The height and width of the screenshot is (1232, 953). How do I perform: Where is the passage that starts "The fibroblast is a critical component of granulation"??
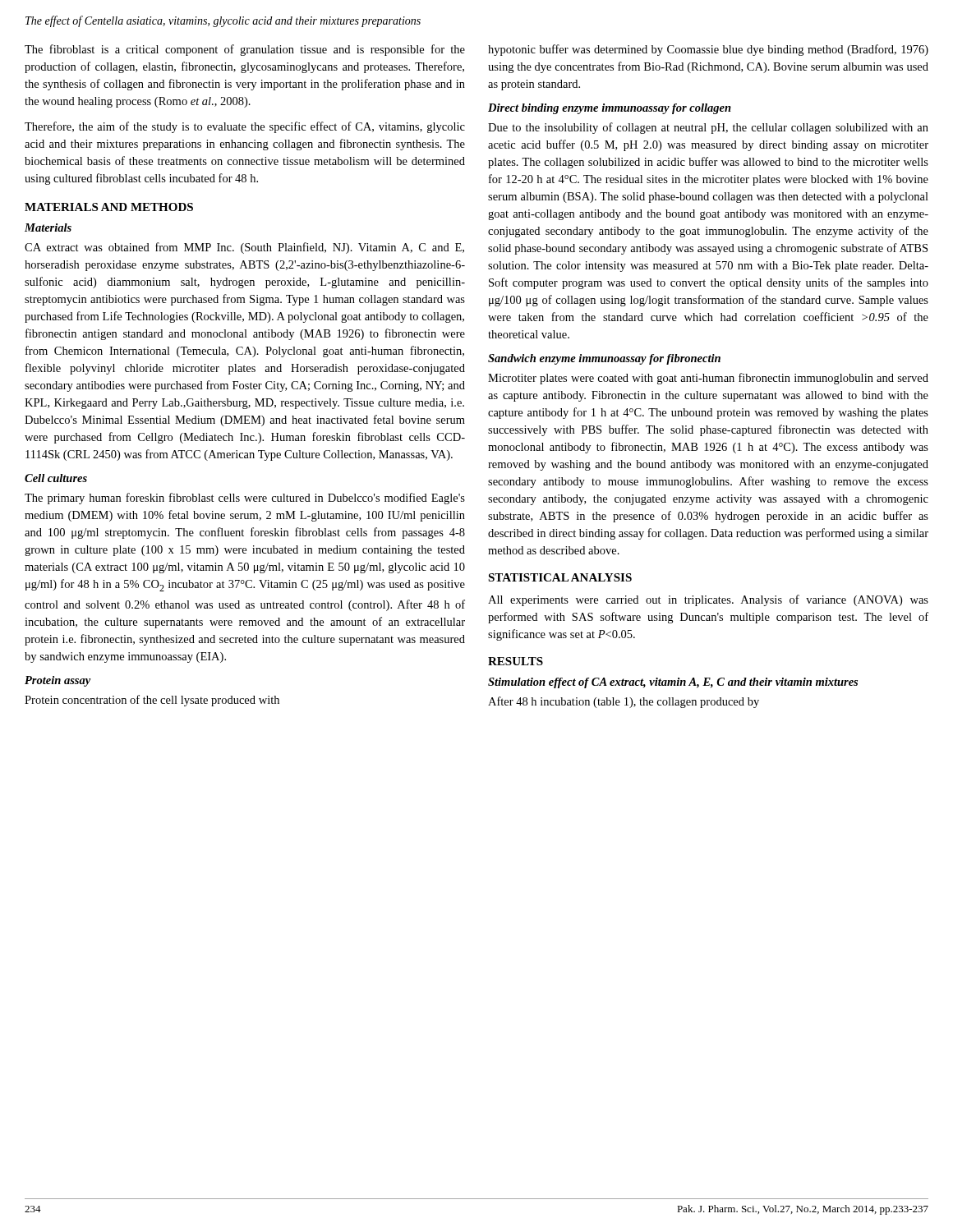[x=245, y=76]
